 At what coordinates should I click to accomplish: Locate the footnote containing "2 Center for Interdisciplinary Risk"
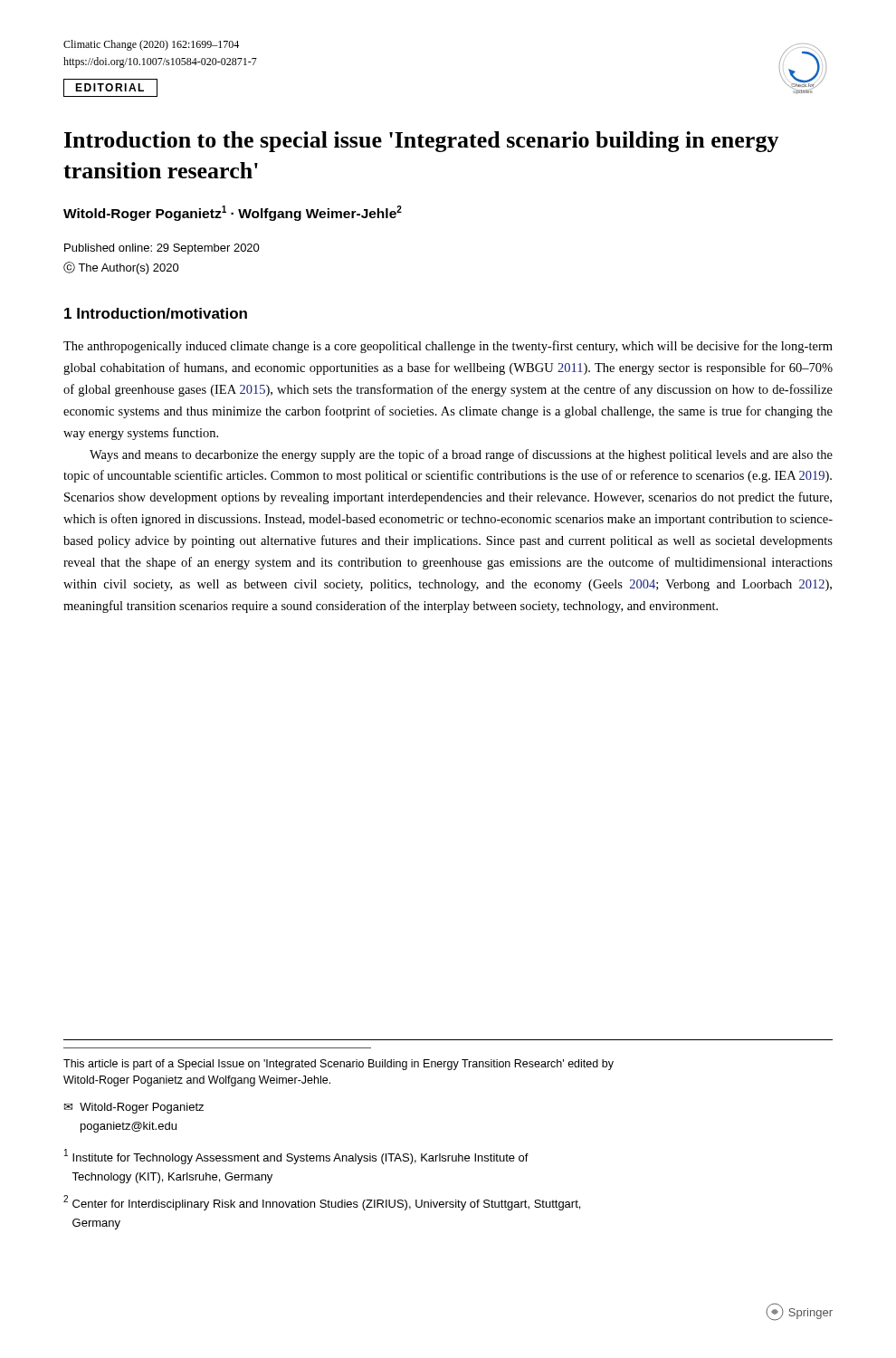click(322, 1214)
